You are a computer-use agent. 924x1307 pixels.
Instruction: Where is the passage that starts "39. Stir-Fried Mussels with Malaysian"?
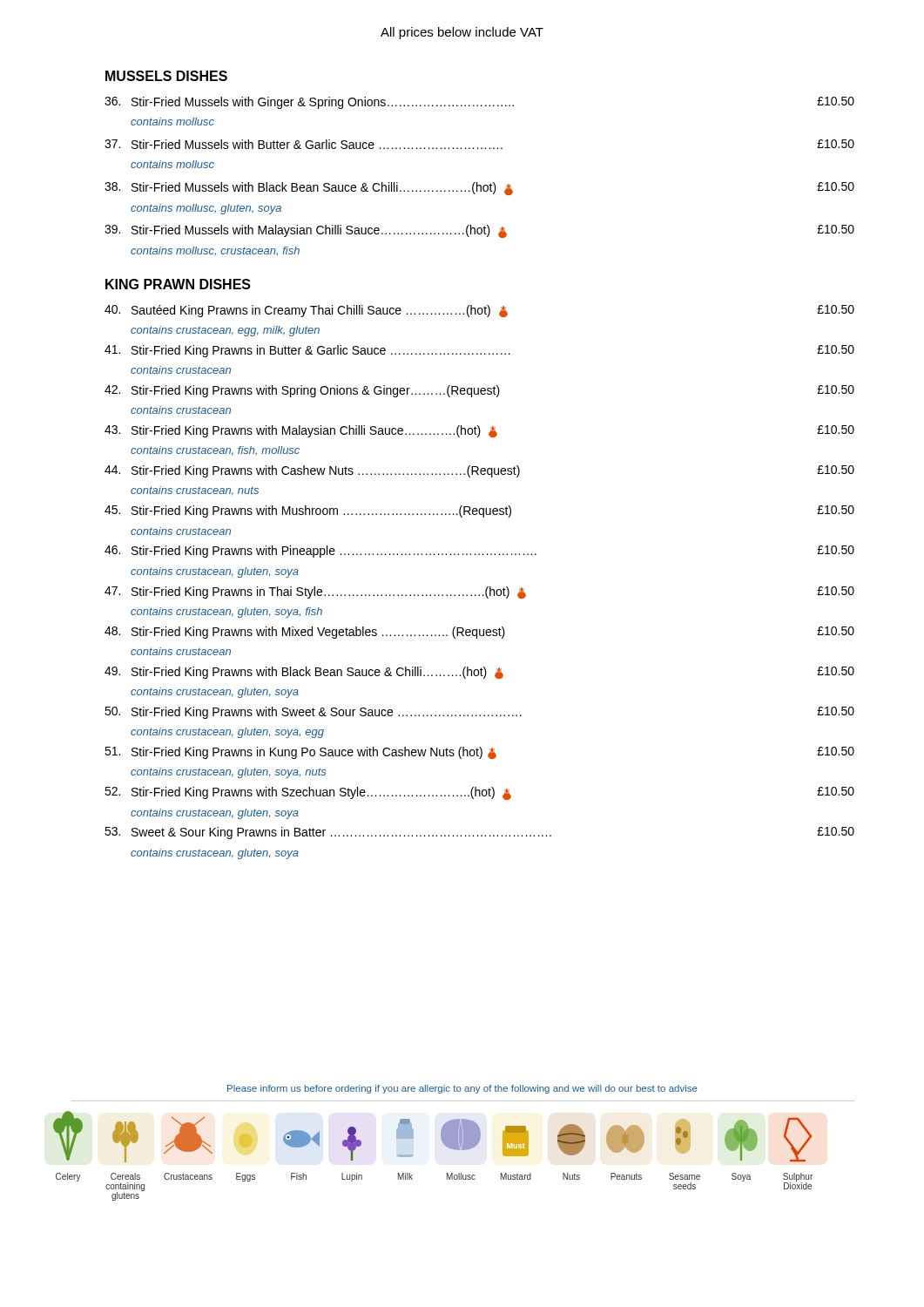(479, 240)
